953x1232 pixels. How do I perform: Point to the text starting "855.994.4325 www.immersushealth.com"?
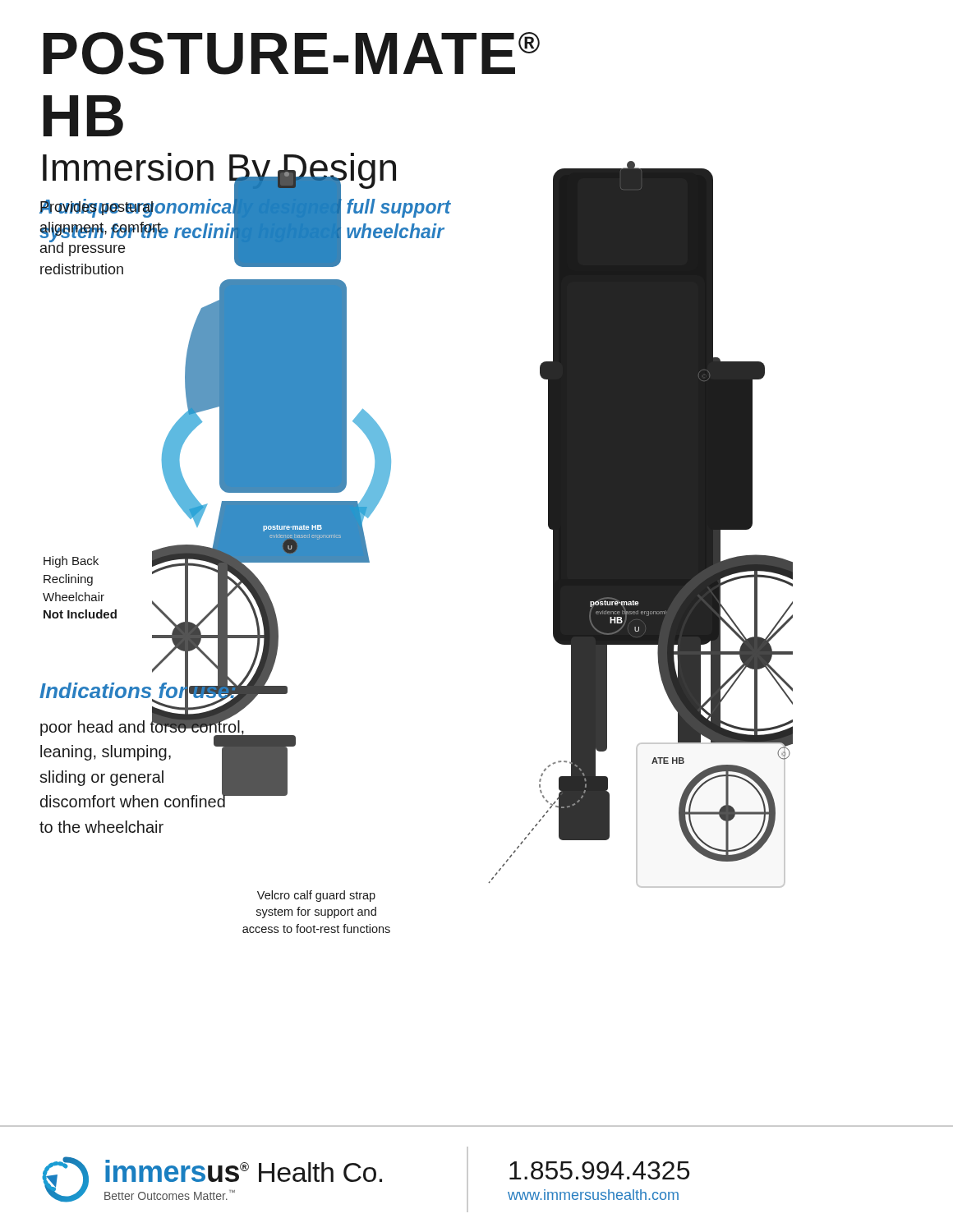pyautogui.click(x=599, y=1170)
